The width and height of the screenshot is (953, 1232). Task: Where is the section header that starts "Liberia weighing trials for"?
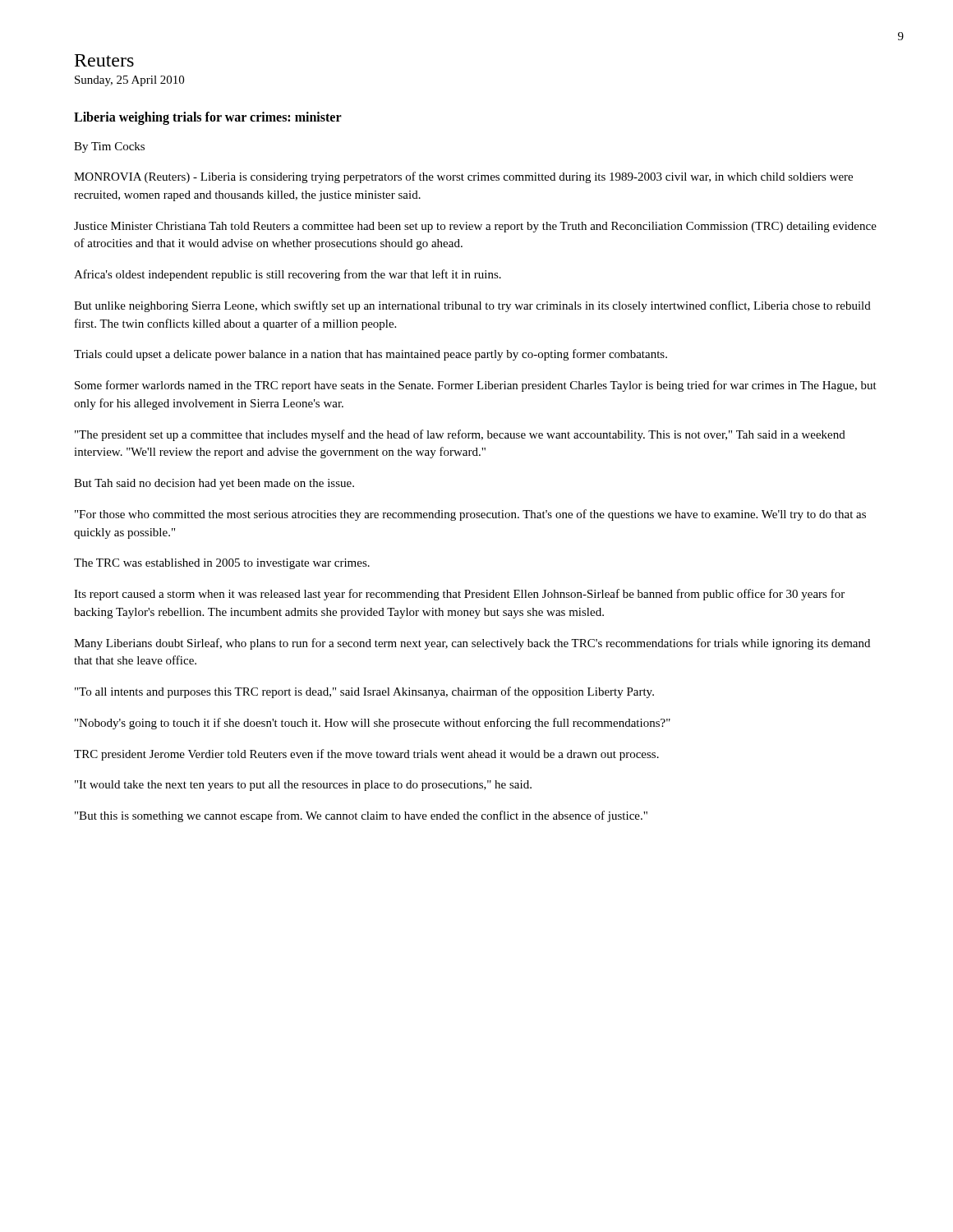pos(208,117)
